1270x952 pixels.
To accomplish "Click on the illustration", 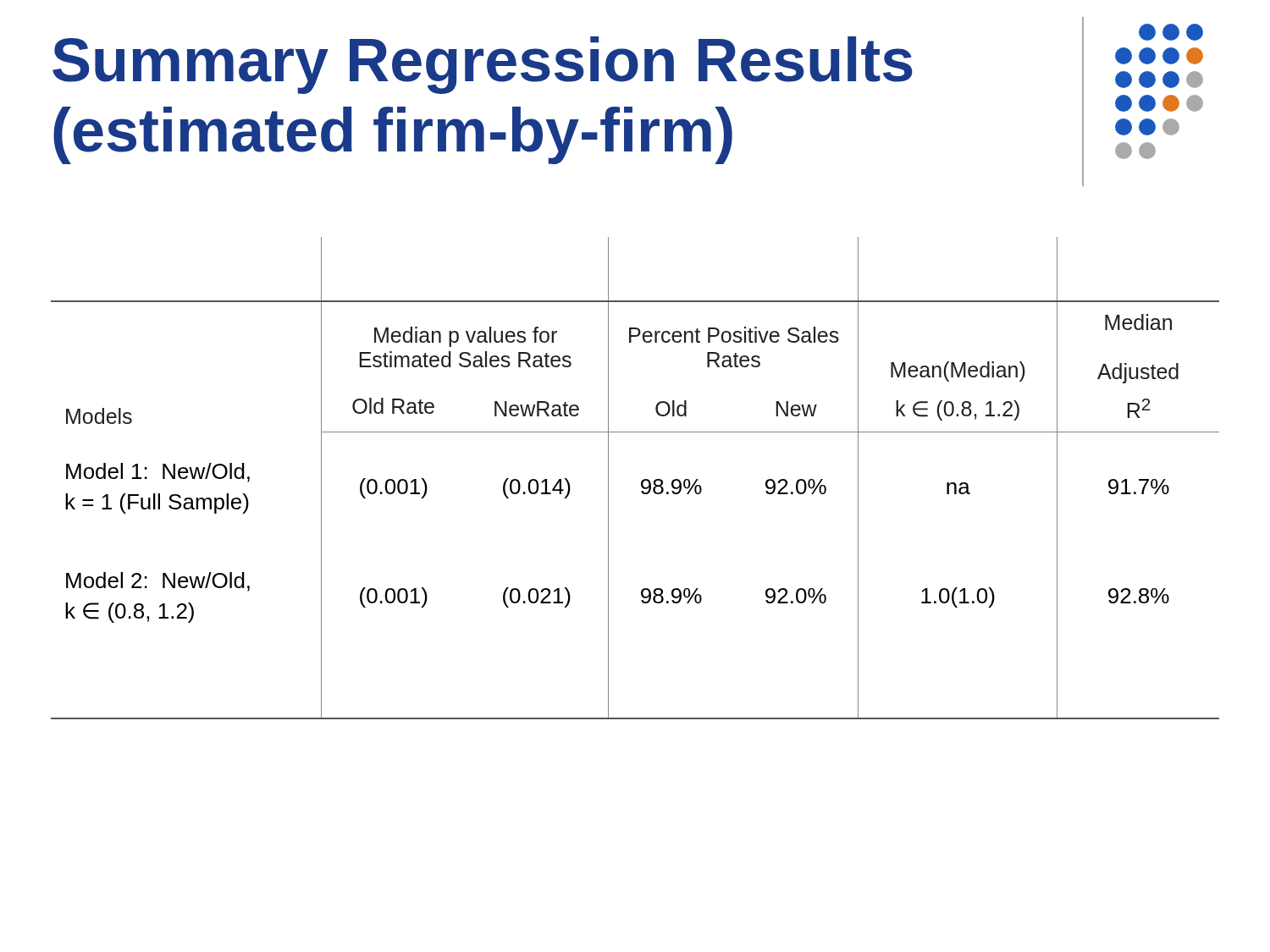I will (1151, 102).
